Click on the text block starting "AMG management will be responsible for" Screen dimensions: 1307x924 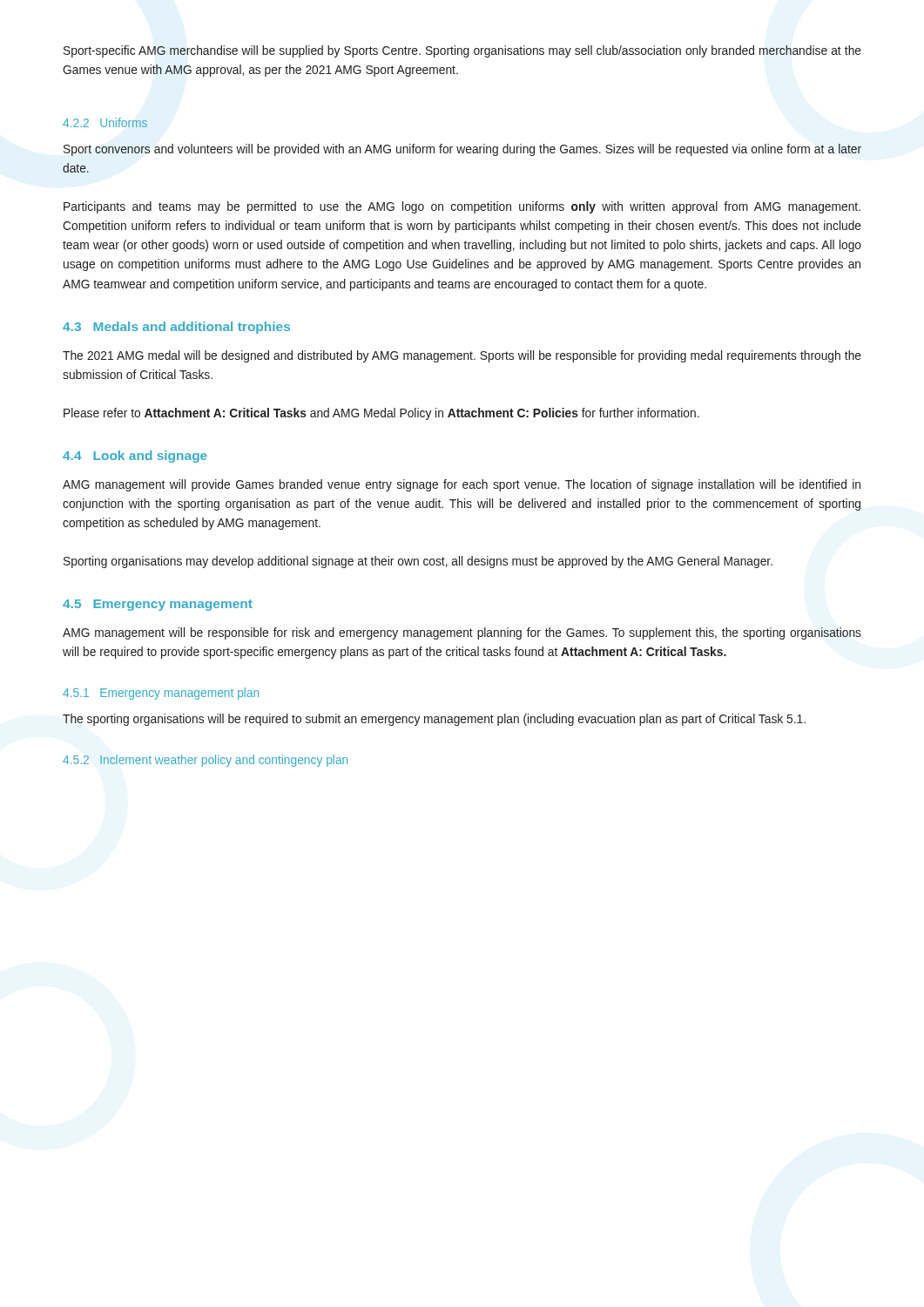462,643
